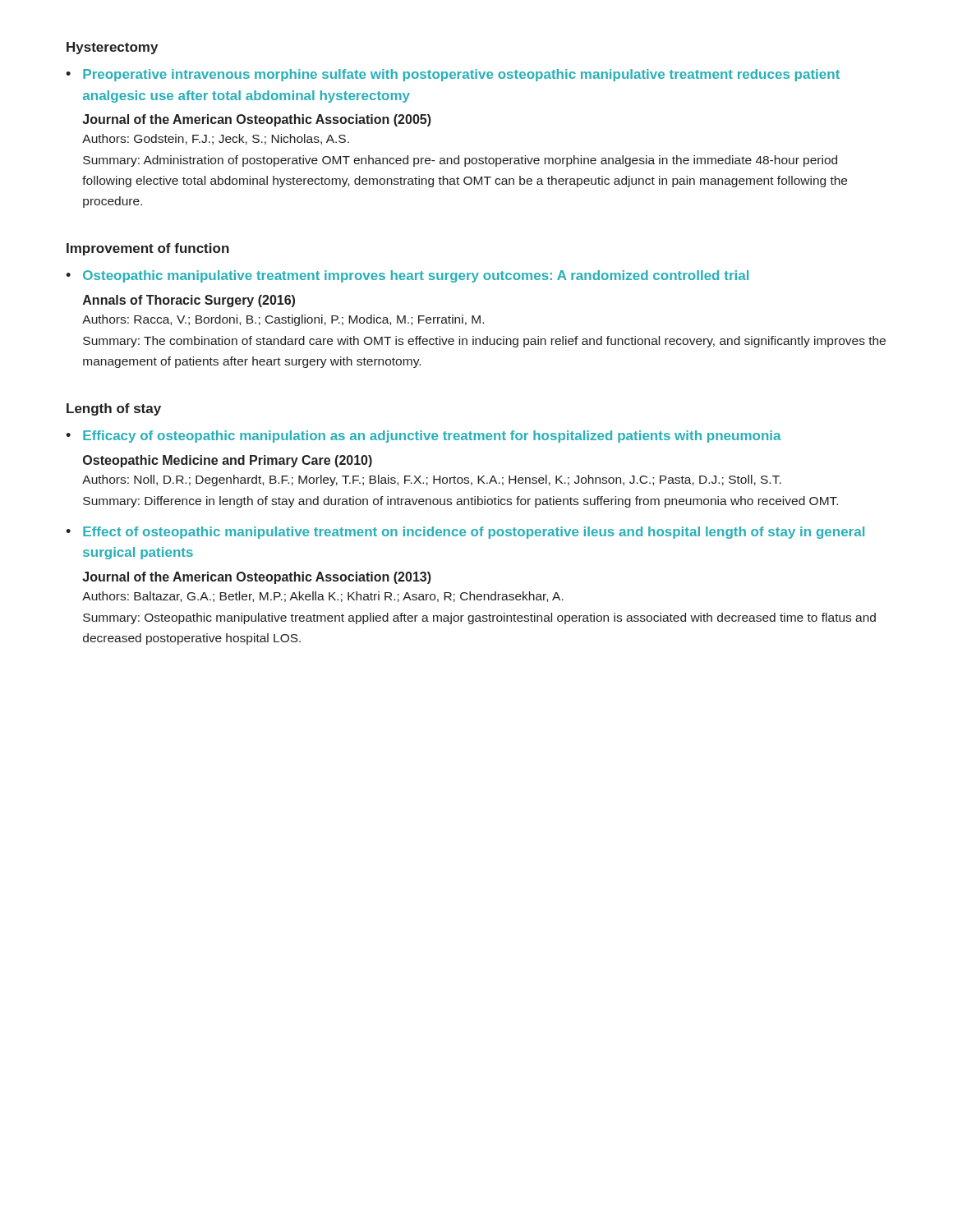Select the section header that reads "Improvement of function"
953x1232 pixels.
148,249
